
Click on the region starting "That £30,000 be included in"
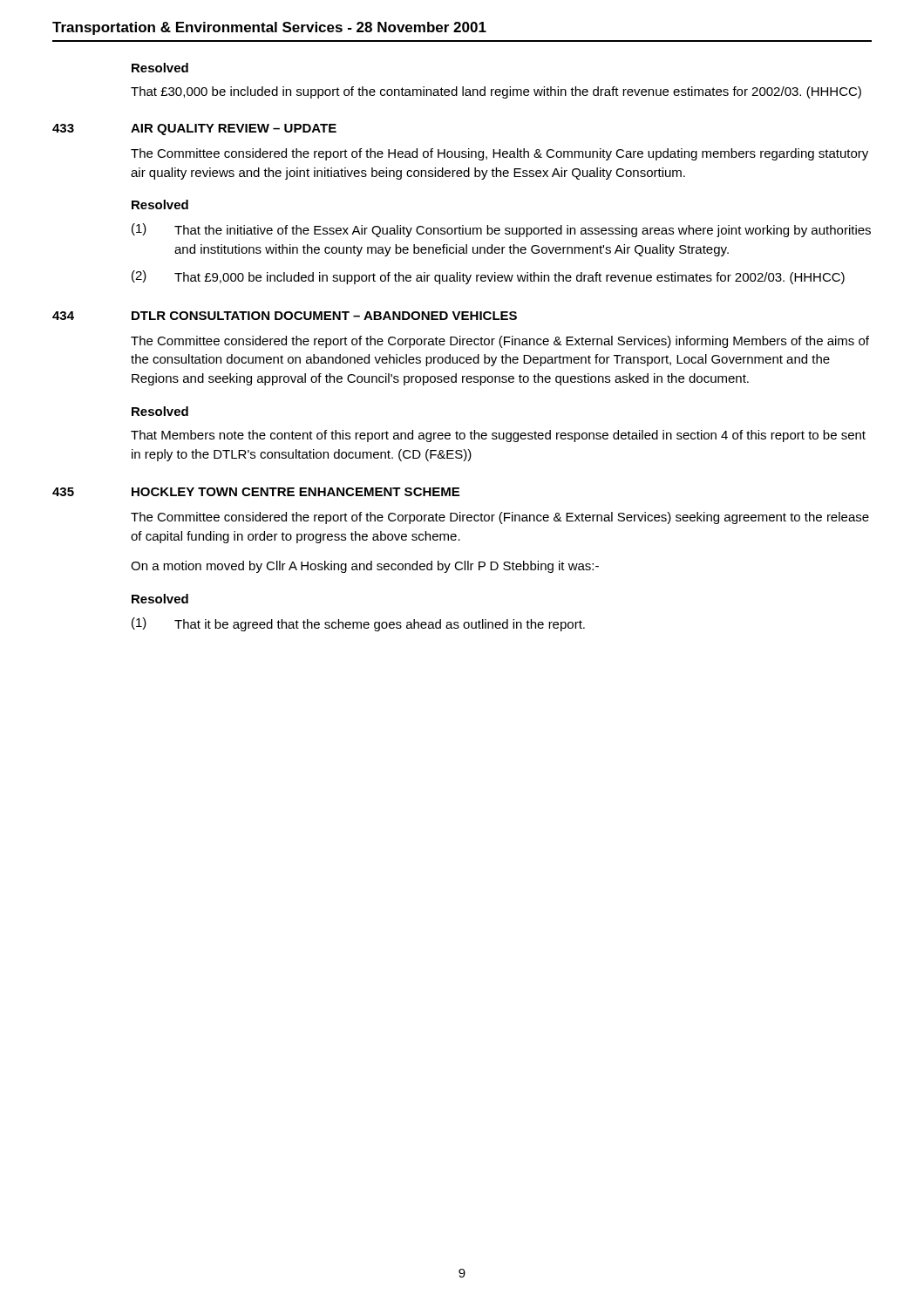point(496,91)
